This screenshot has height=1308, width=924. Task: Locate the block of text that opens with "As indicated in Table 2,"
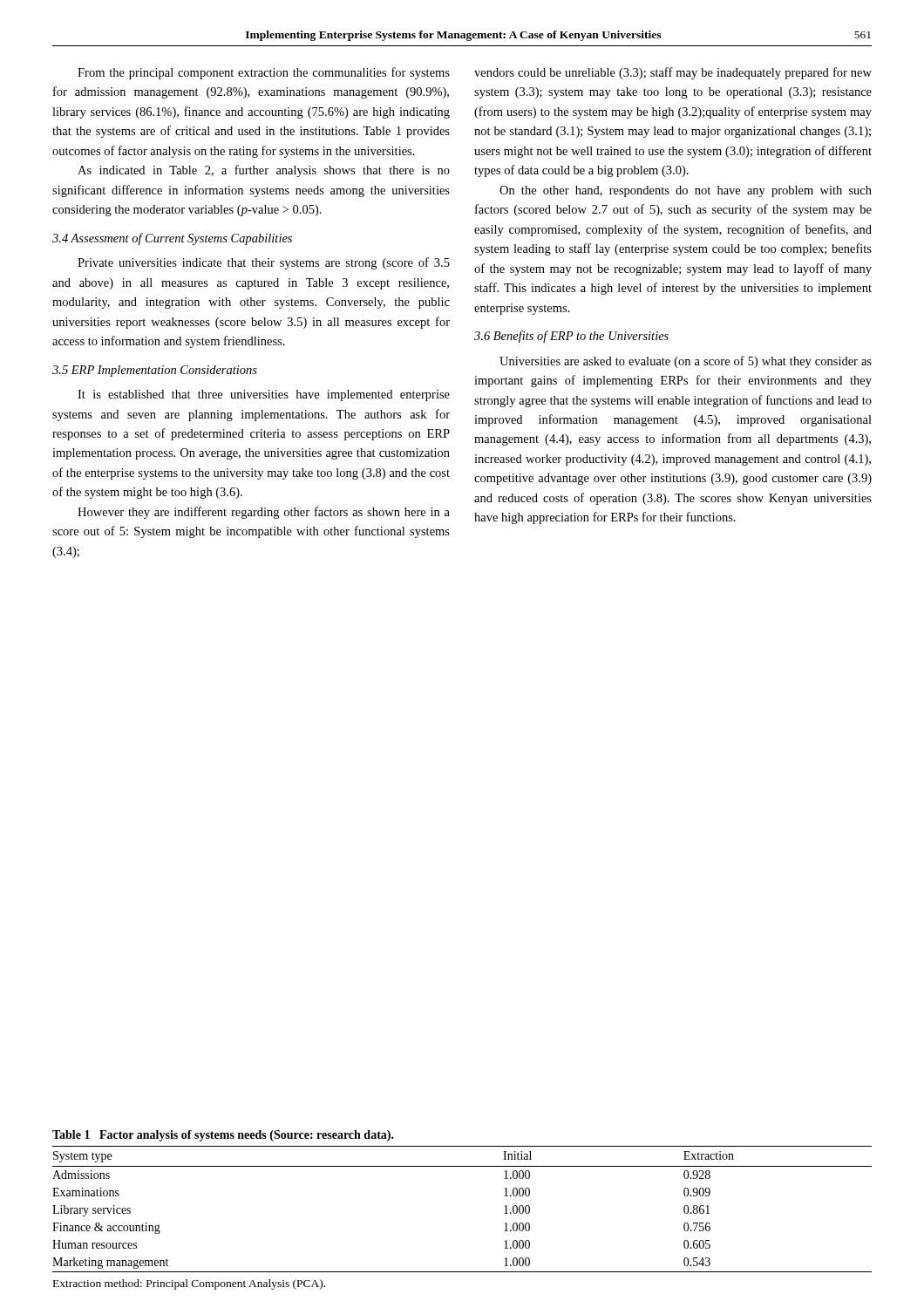pyautogui.click(x=251, y=190)
